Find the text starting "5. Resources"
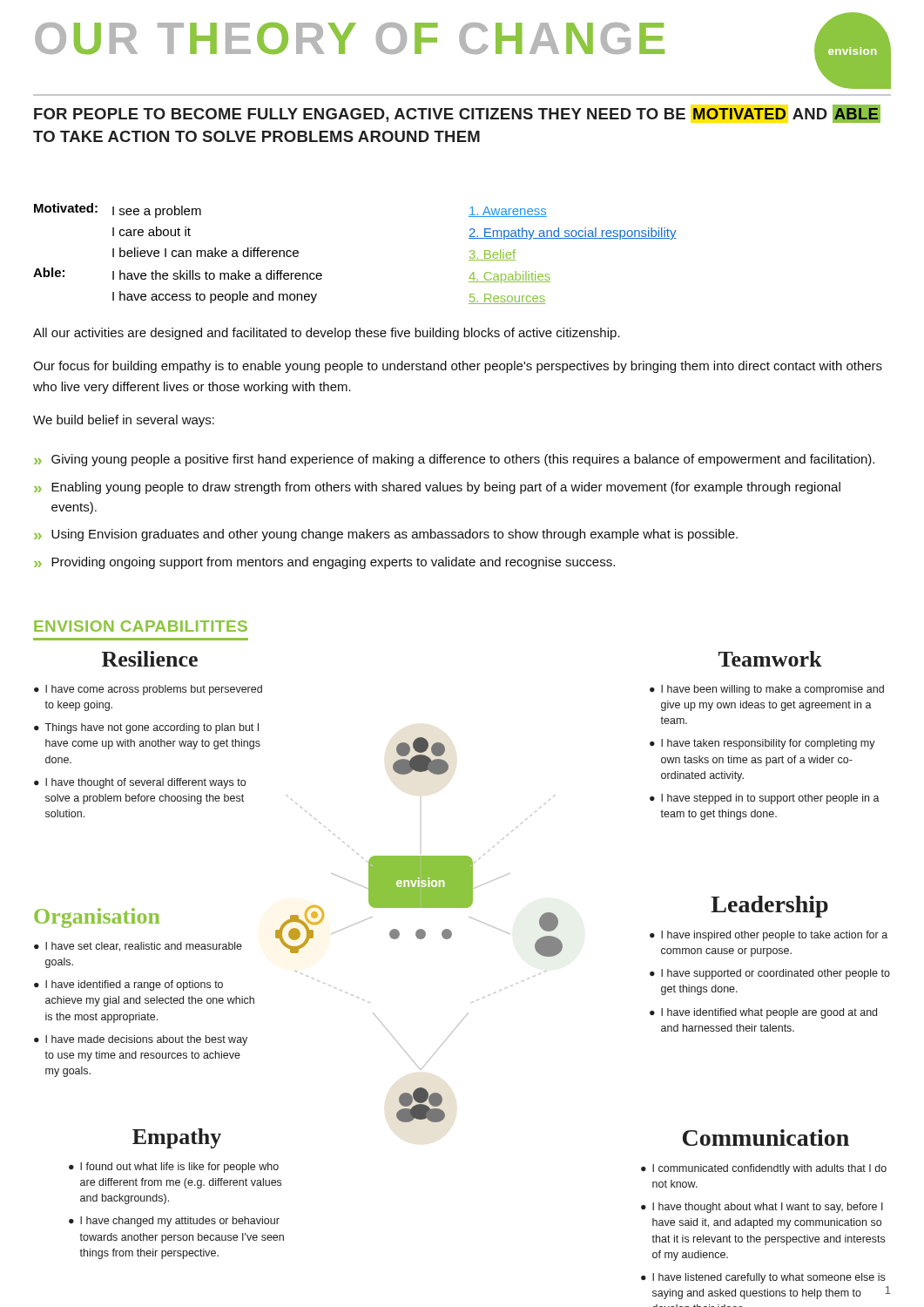The height and width of the screenshot is (1307, 924). point(507,298)
